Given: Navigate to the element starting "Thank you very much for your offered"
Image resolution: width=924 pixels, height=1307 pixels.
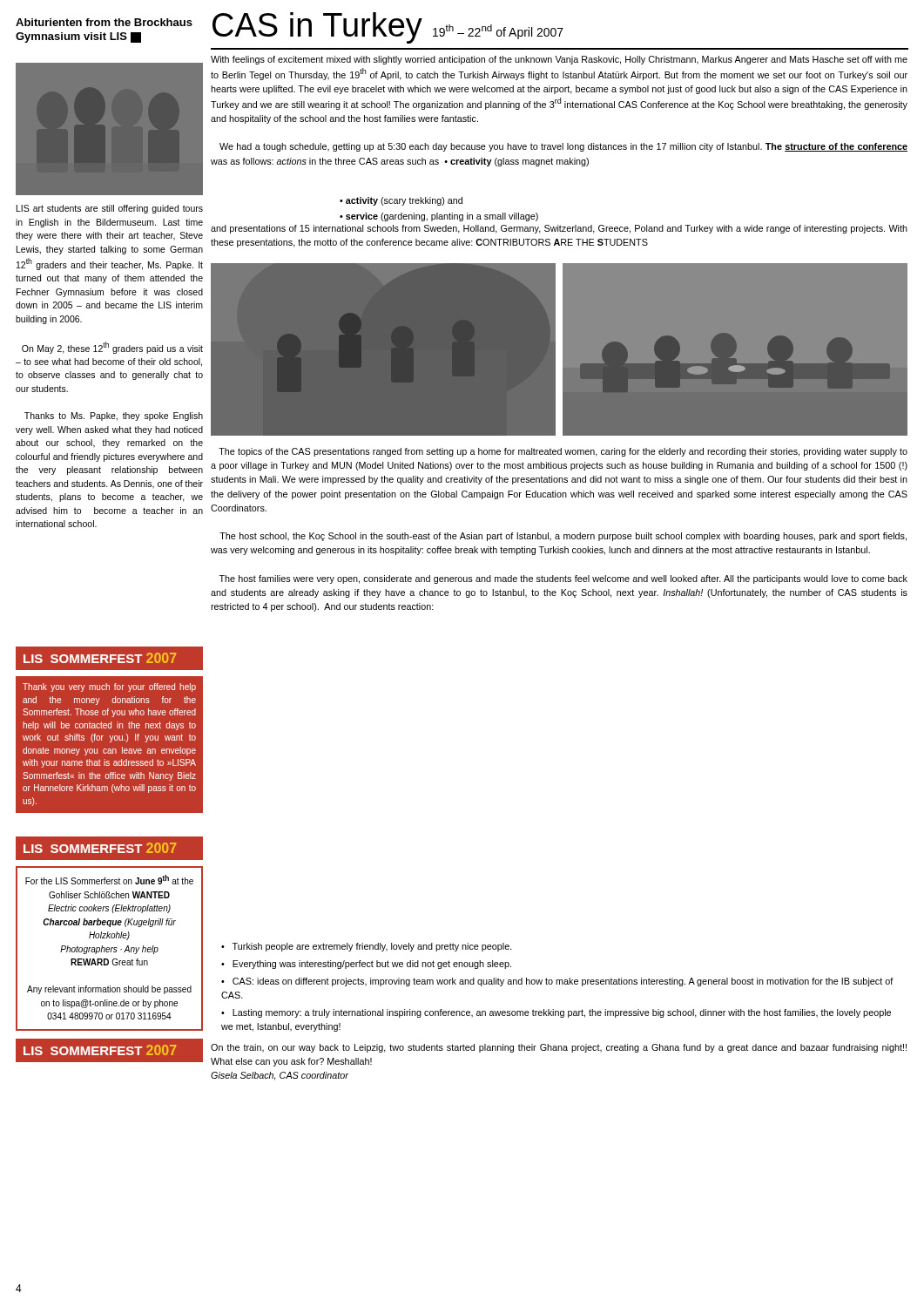Looking at the screenshot, I should point(109,744).
